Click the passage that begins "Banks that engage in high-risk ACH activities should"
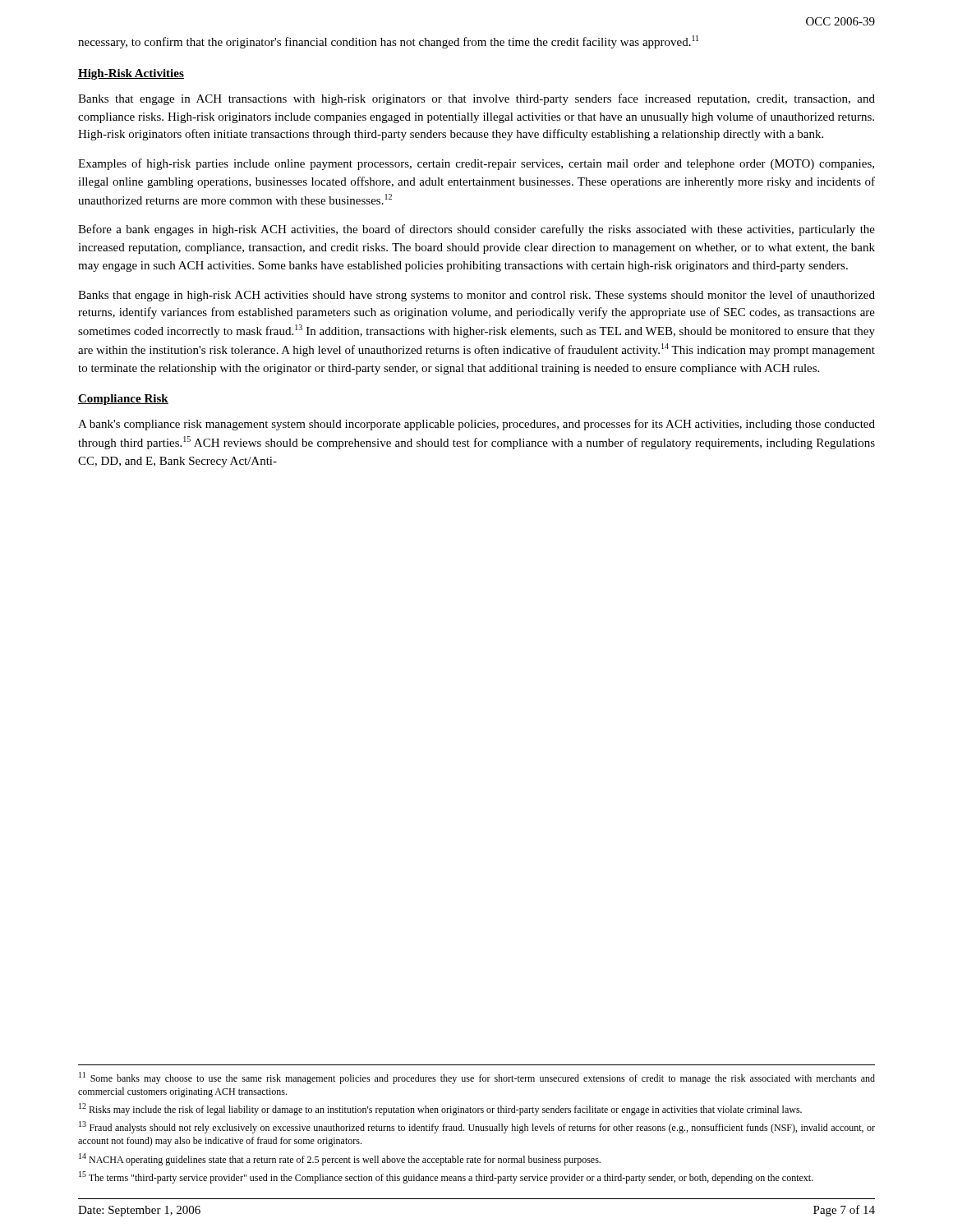This screenshot has height=1232, width=953. coord(476,332)
